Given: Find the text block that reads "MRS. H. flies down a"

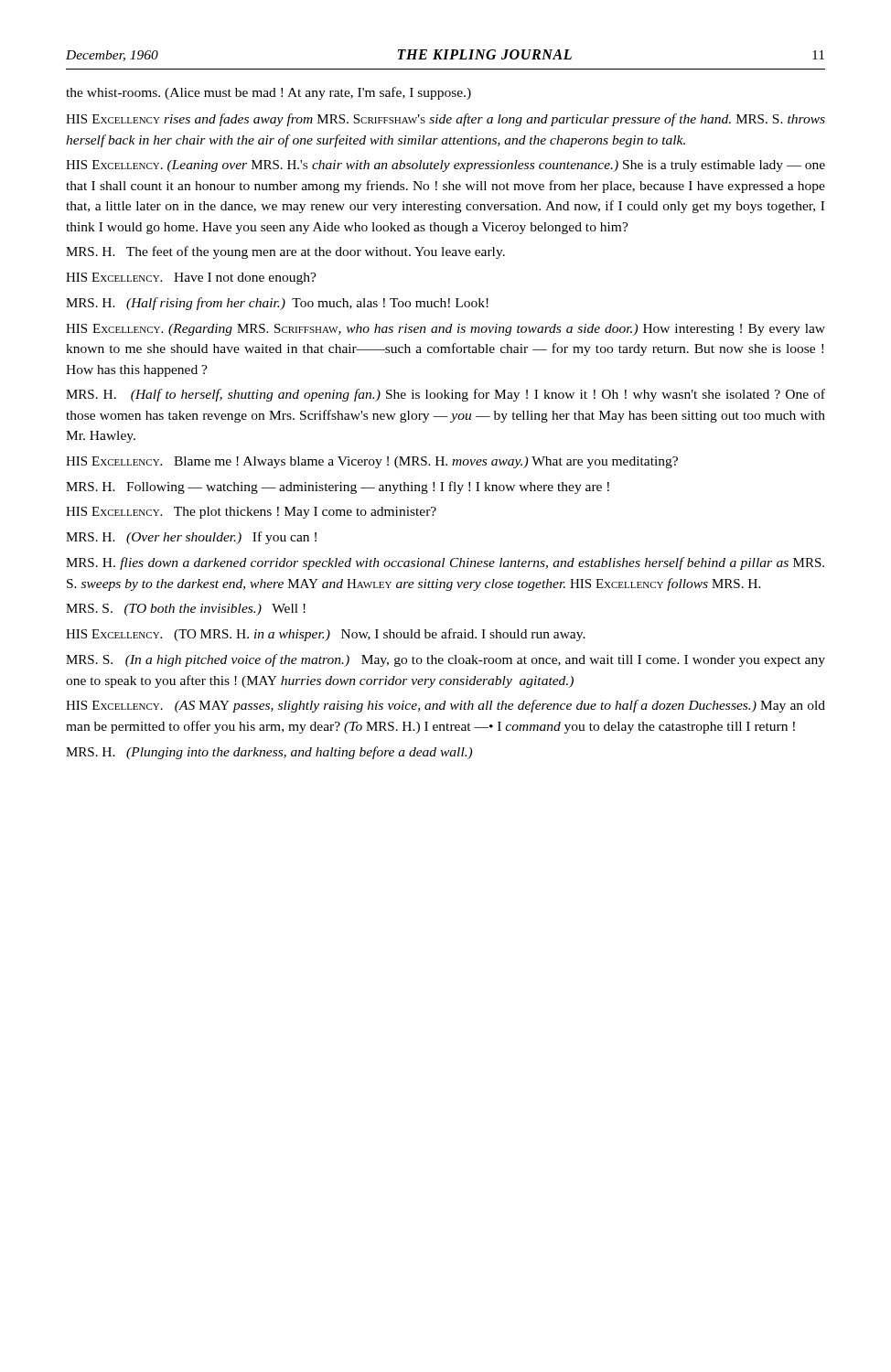Looking at the screenshot, I should [446, 573].
